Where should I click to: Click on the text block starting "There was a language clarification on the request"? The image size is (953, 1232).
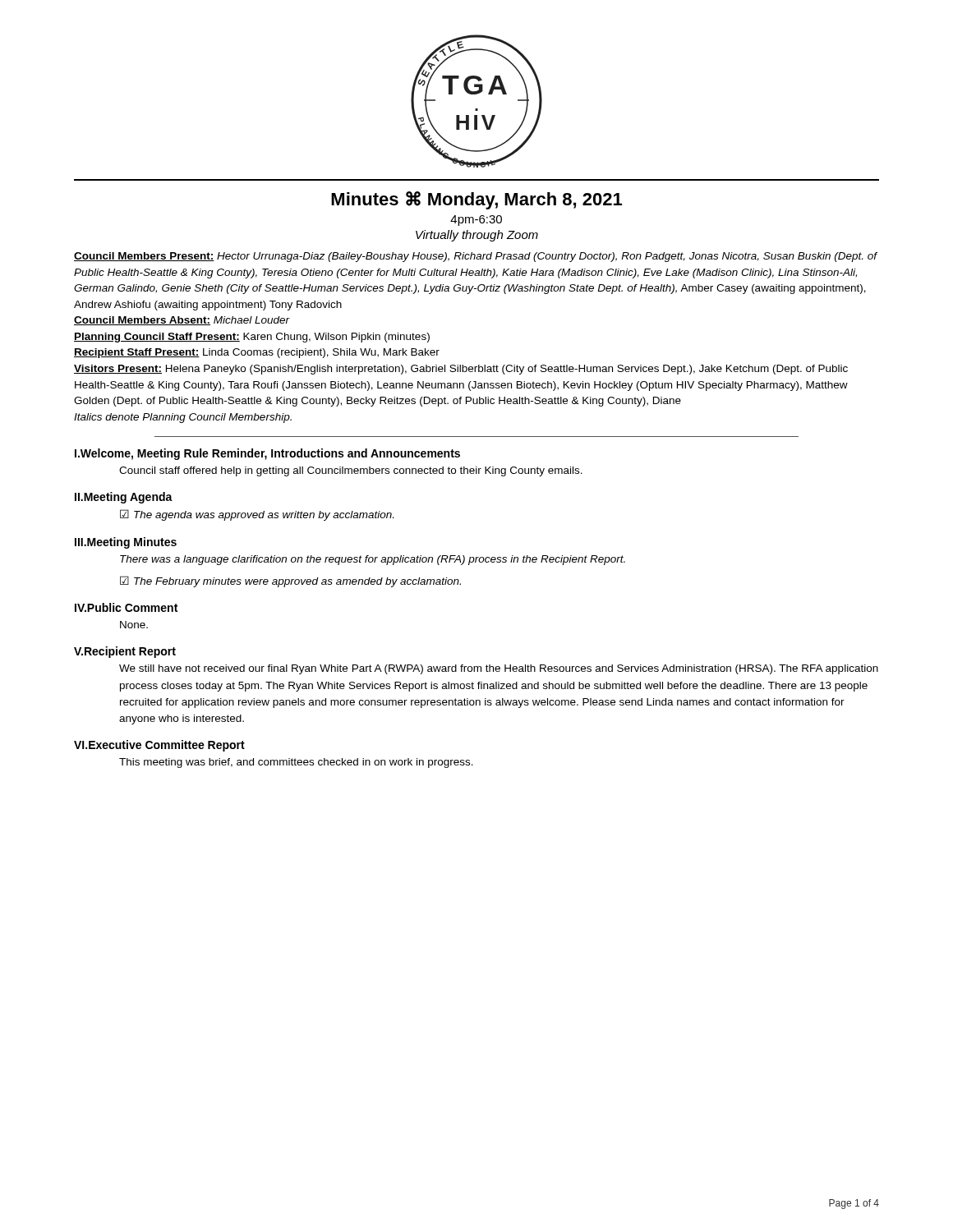[x=373, y=559]
